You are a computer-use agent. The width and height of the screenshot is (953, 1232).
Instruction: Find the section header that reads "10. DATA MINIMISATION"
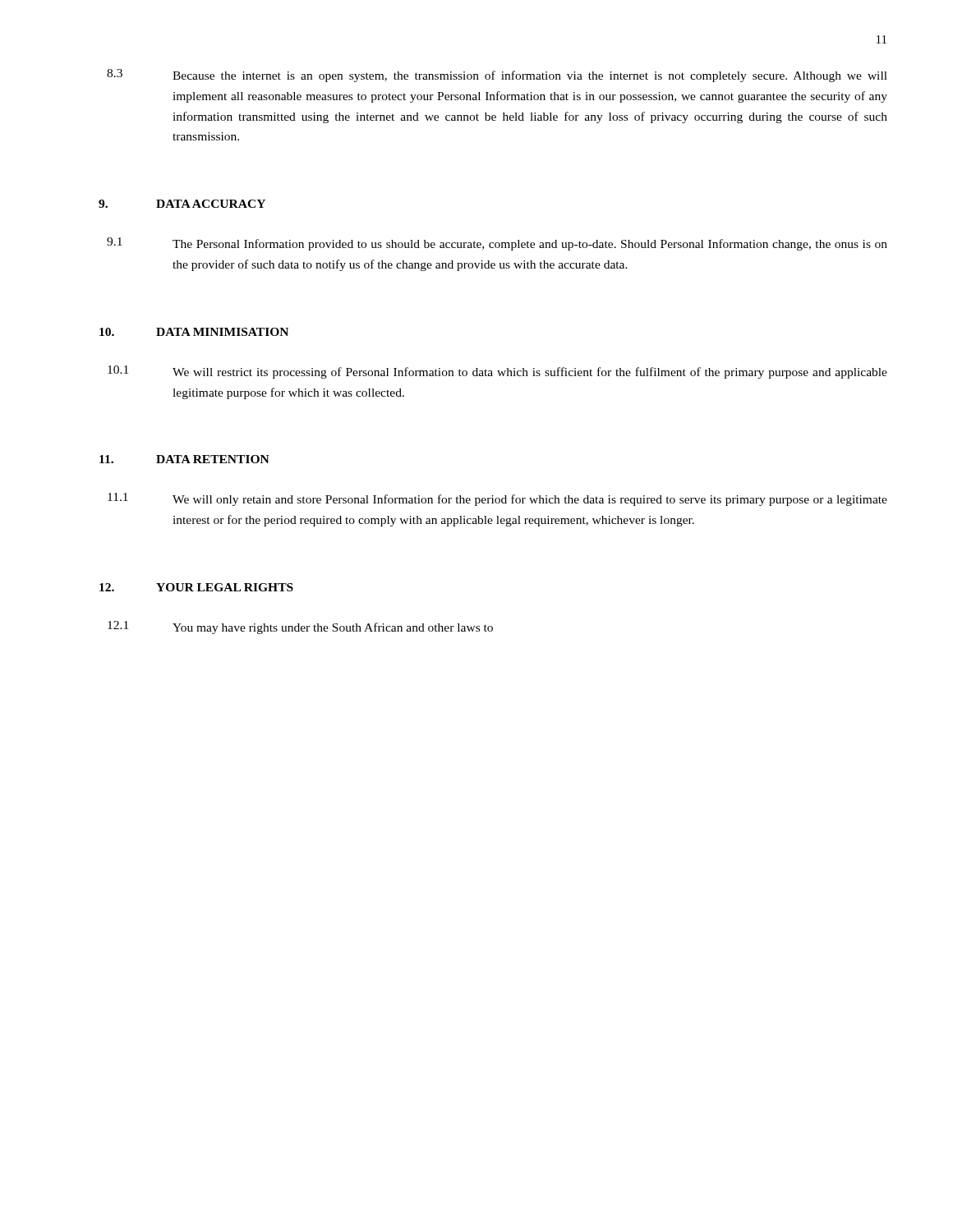pos(194,332)
